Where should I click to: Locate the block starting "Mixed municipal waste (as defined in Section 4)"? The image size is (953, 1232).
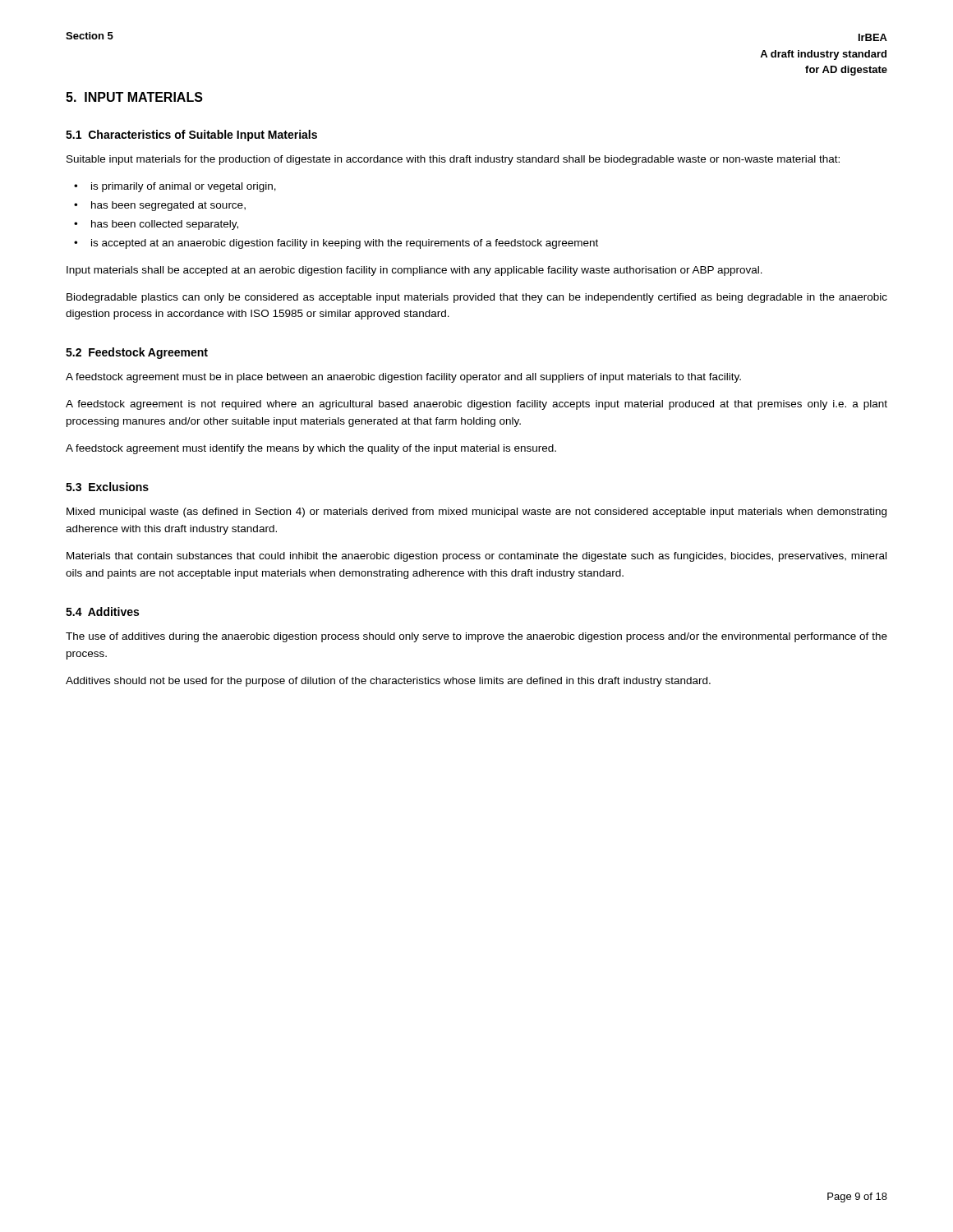pos(476,520)
